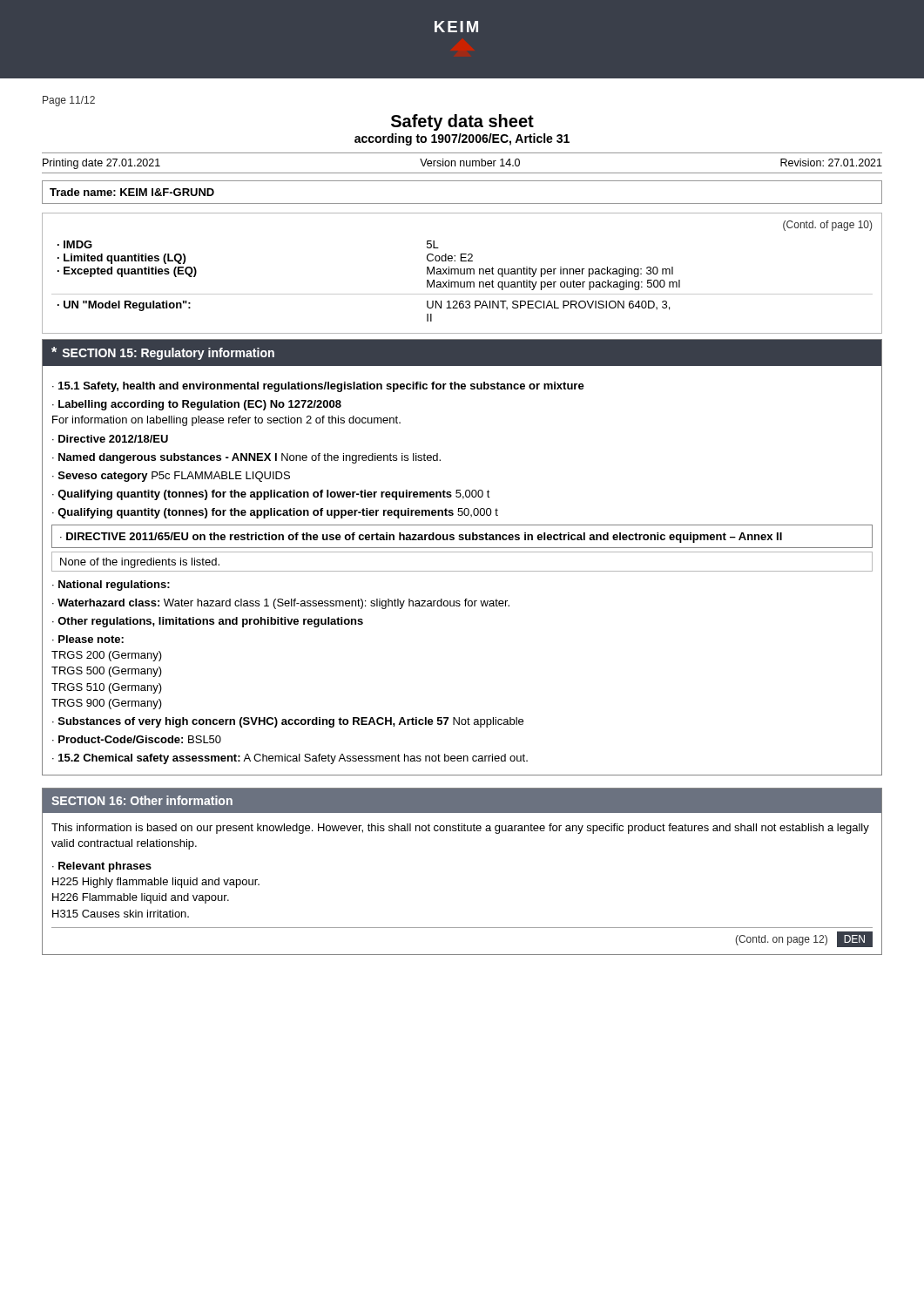Select the logo
The image size is (924, 1307).
point(462,39)
